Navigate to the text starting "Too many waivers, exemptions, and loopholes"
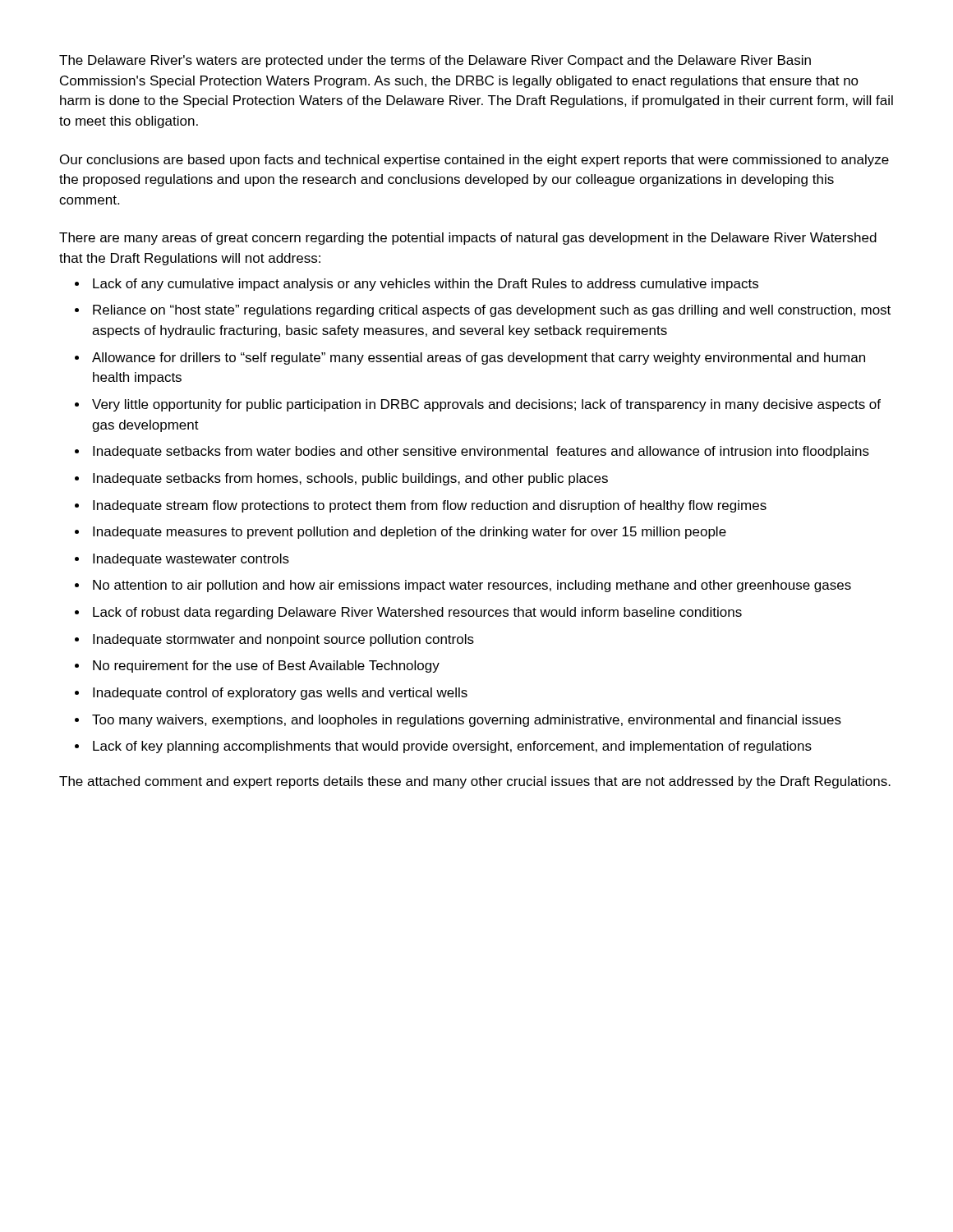 point(467,720)
